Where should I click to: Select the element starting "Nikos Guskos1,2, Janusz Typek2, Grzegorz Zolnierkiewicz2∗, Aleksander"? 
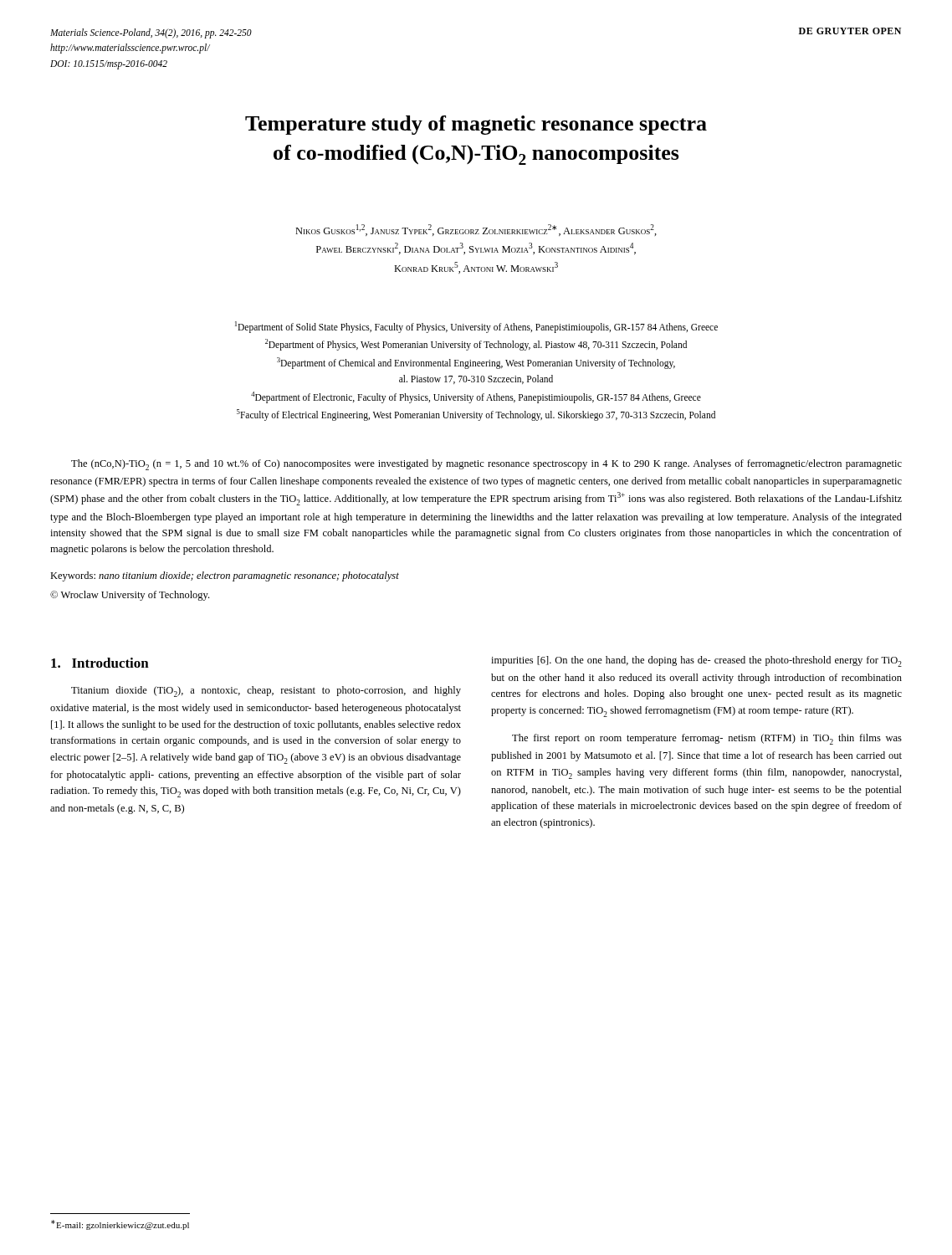pyautogui.click(x=476, y=249)
